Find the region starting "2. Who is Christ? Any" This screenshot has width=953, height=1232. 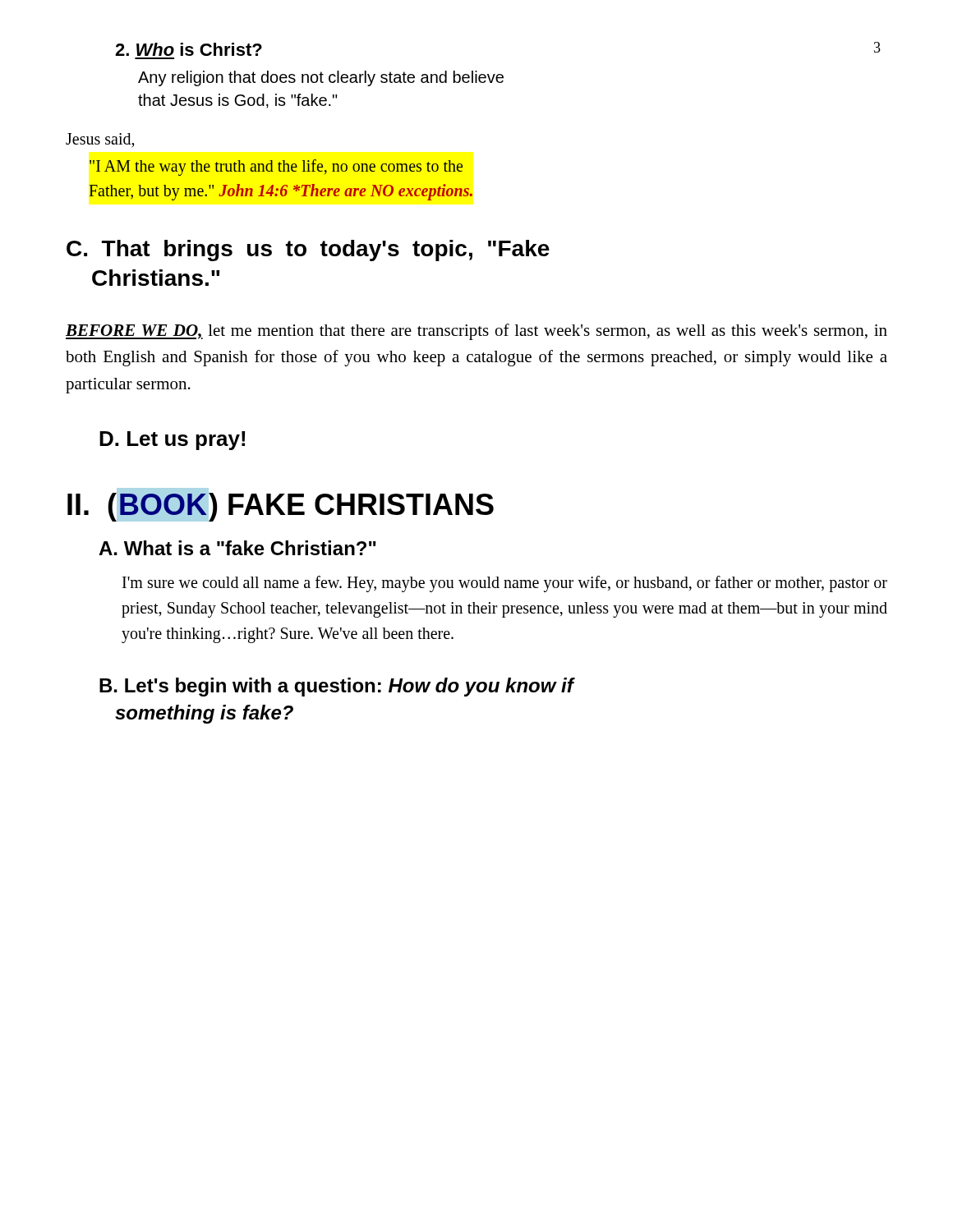(501, 76)
